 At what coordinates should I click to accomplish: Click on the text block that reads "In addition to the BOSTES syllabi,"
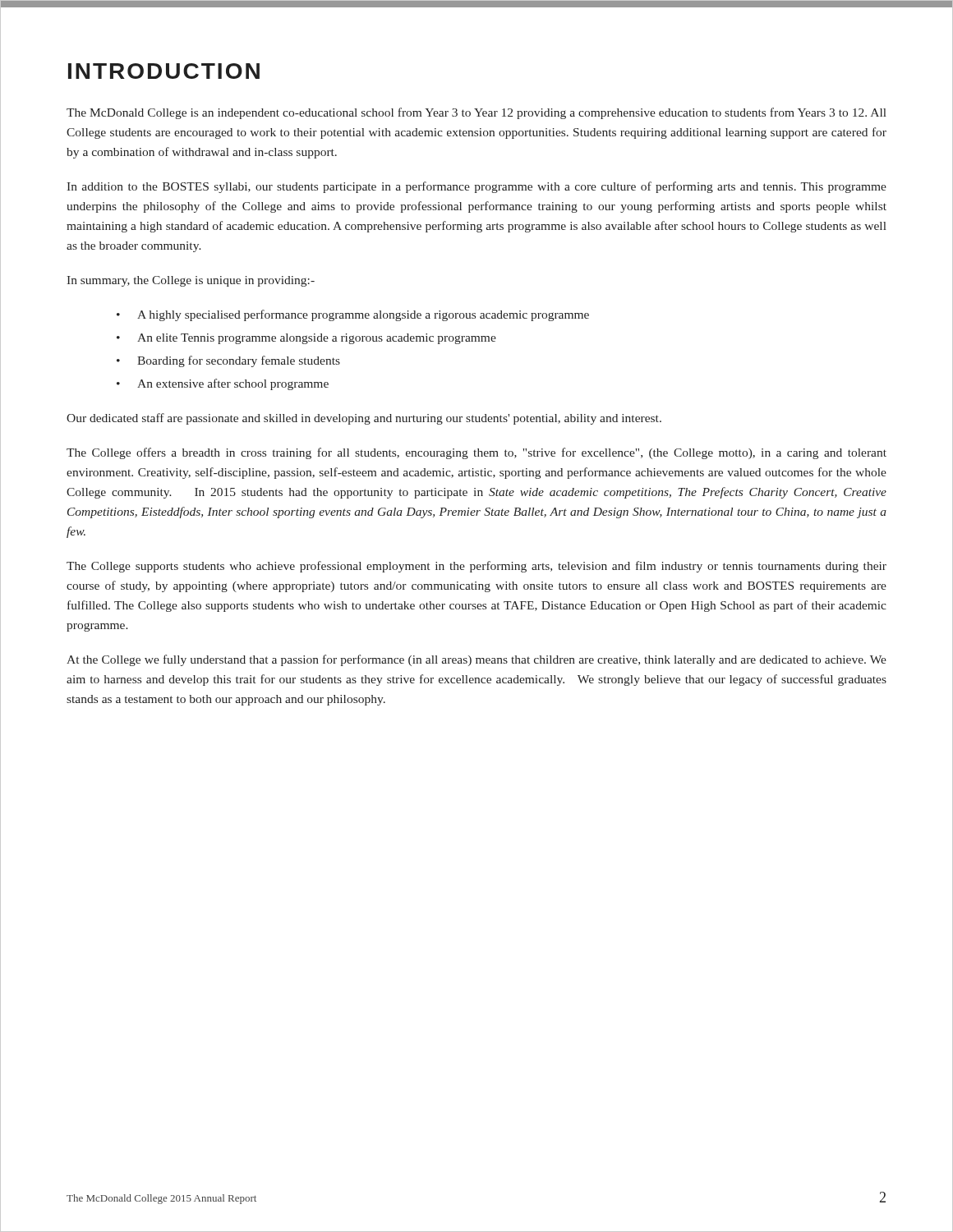pyautogui.click(x=476, y=216)
